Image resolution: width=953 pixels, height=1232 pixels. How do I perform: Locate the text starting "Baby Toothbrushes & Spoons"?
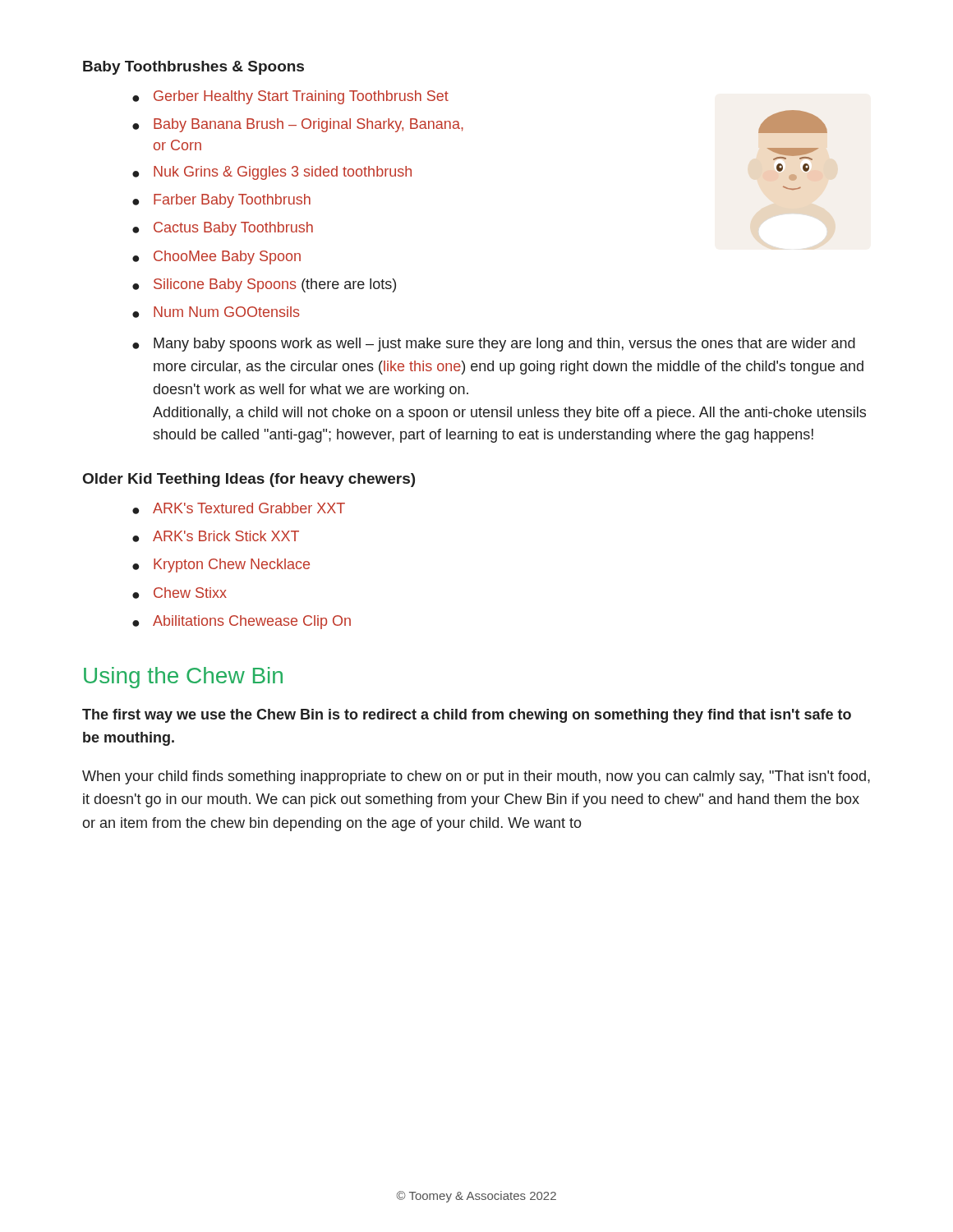coord(193,66)
